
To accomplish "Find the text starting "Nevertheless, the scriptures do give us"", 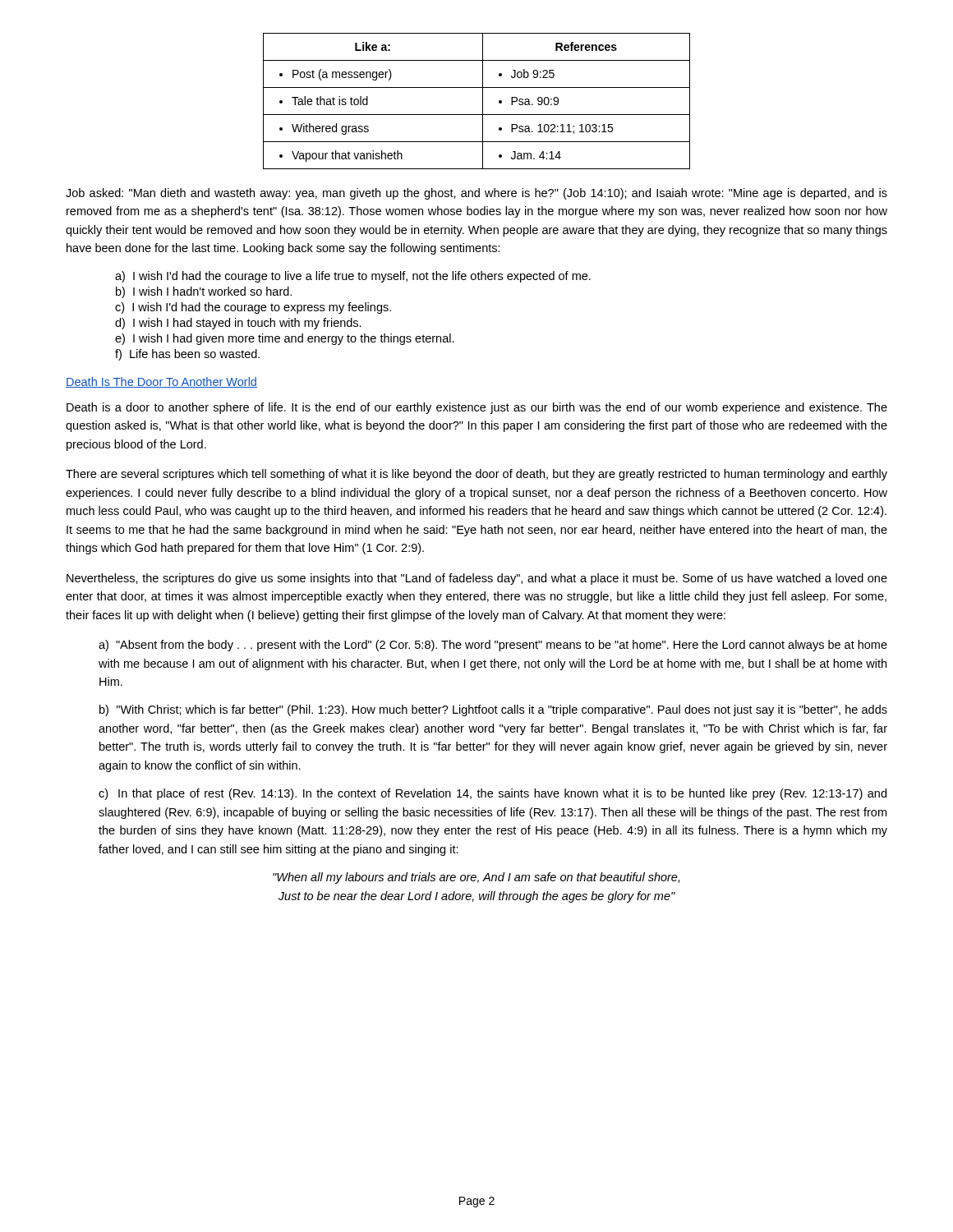I will tap(476, 596).
